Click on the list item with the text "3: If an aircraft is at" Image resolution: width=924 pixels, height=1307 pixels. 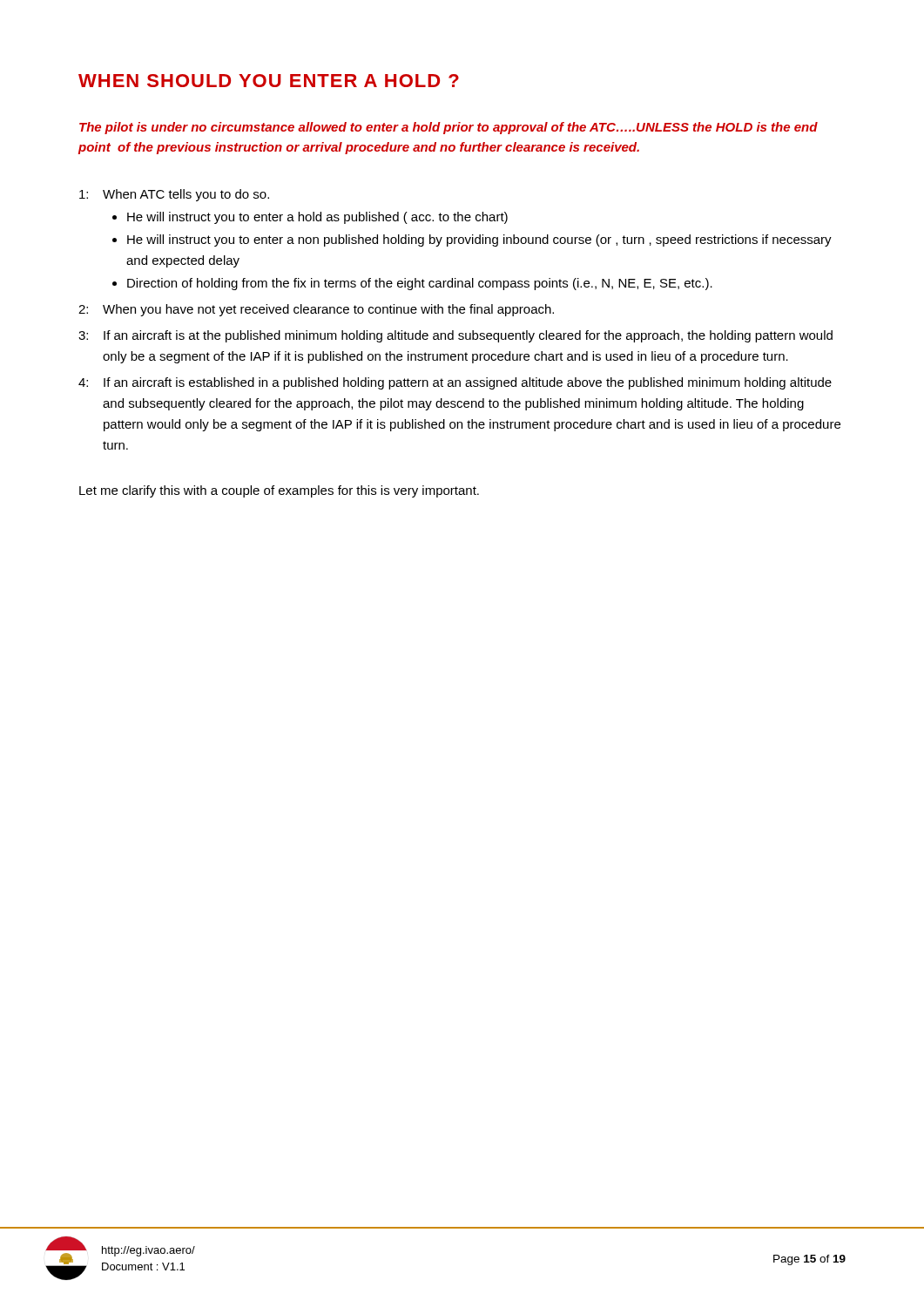462,345
